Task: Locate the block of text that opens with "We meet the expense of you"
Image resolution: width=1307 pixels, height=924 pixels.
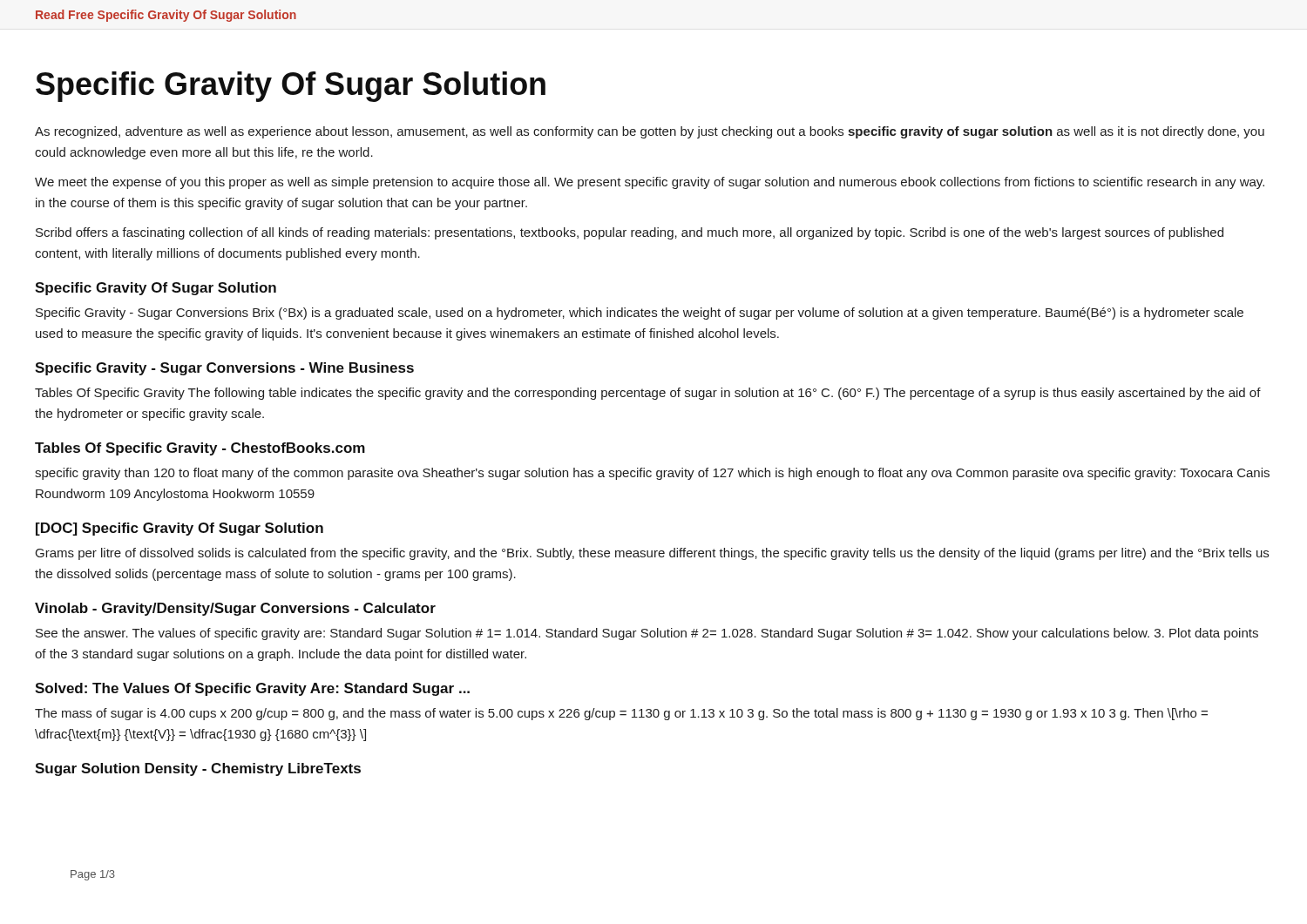Action: click(x=650, y=192)
